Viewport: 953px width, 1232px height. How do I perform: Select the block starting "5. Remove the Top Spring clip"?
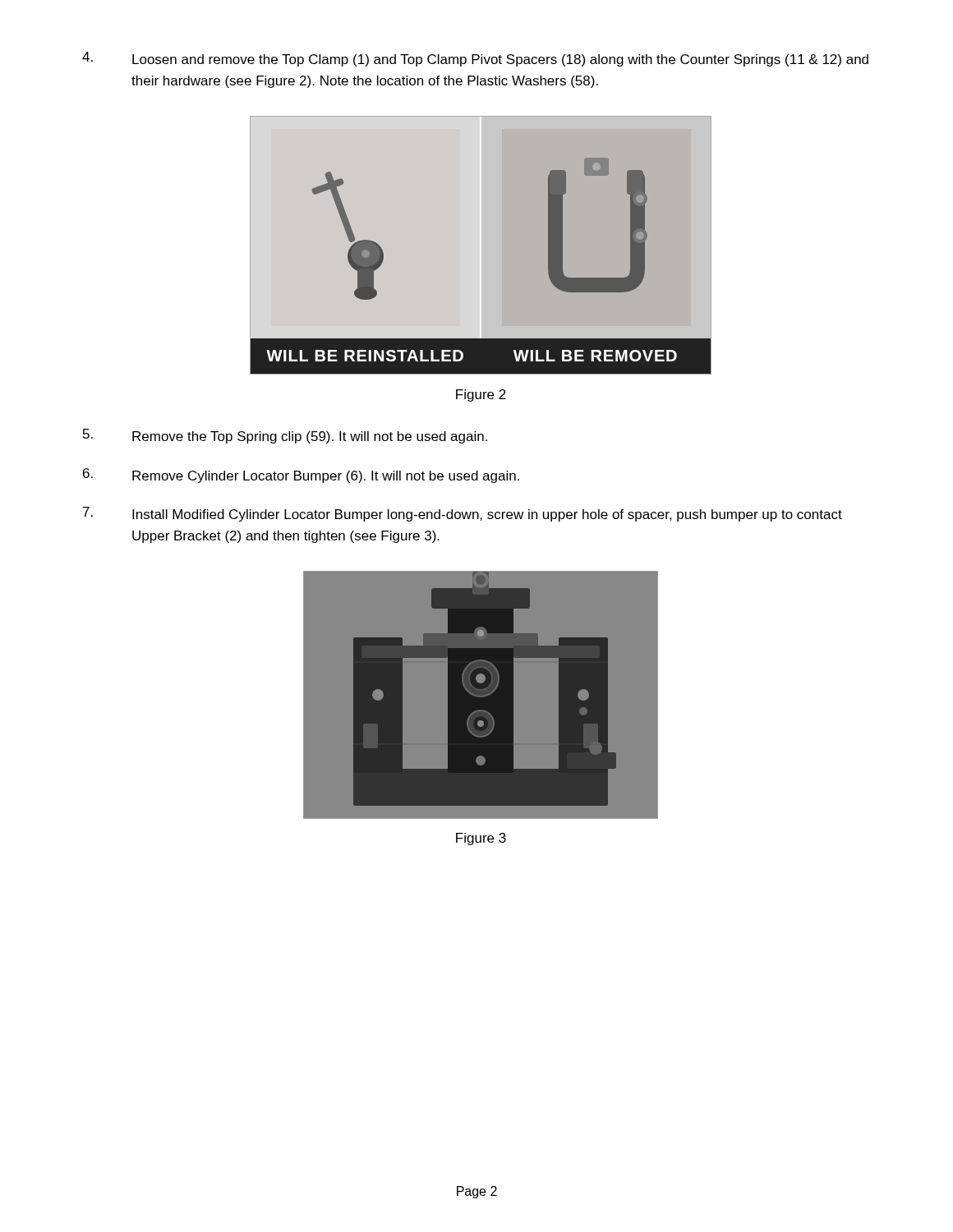[481, 437]
